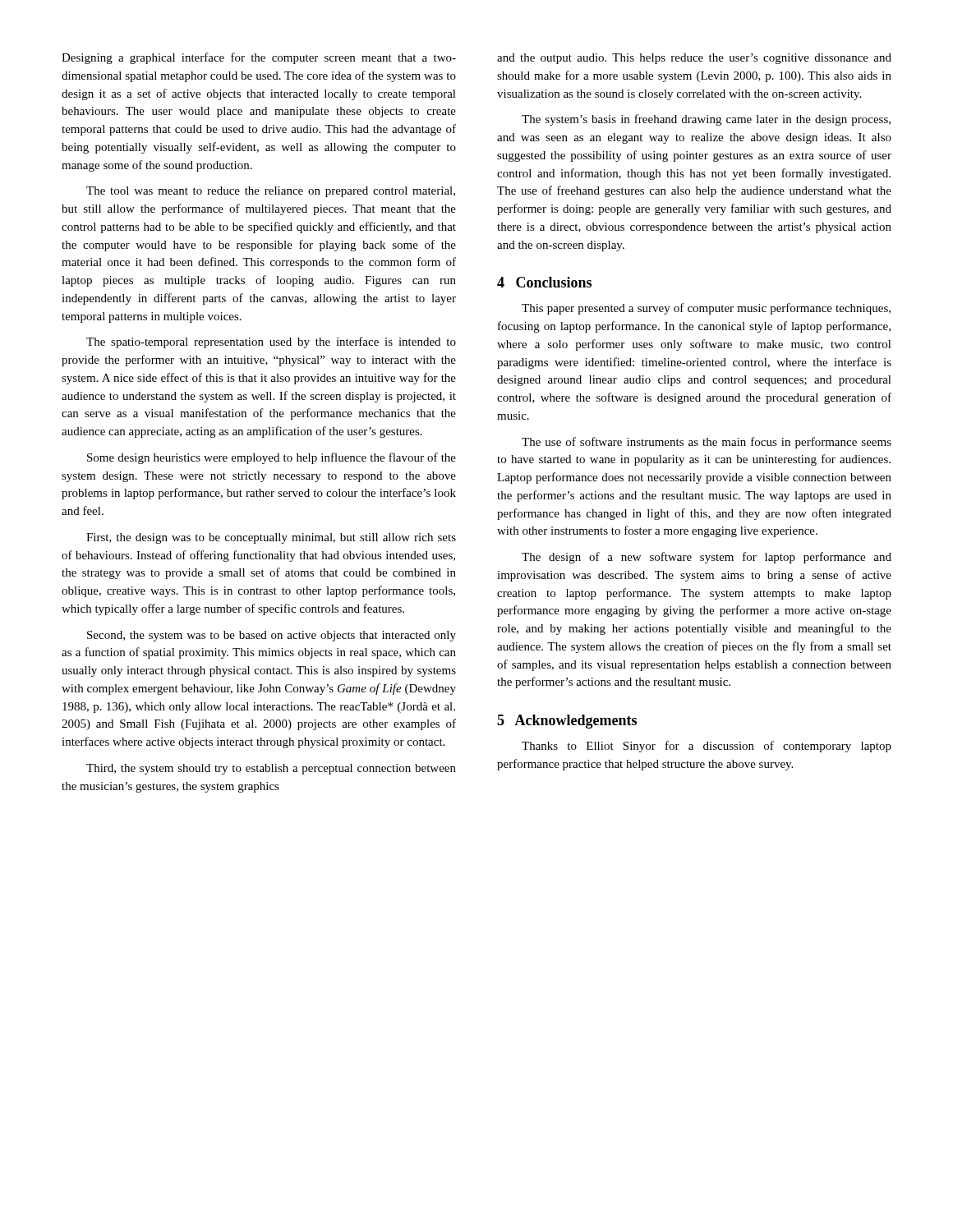Click on the passage starting "and the output audio."
Viewport: 953px width, 1232px height.
point(694,76)
